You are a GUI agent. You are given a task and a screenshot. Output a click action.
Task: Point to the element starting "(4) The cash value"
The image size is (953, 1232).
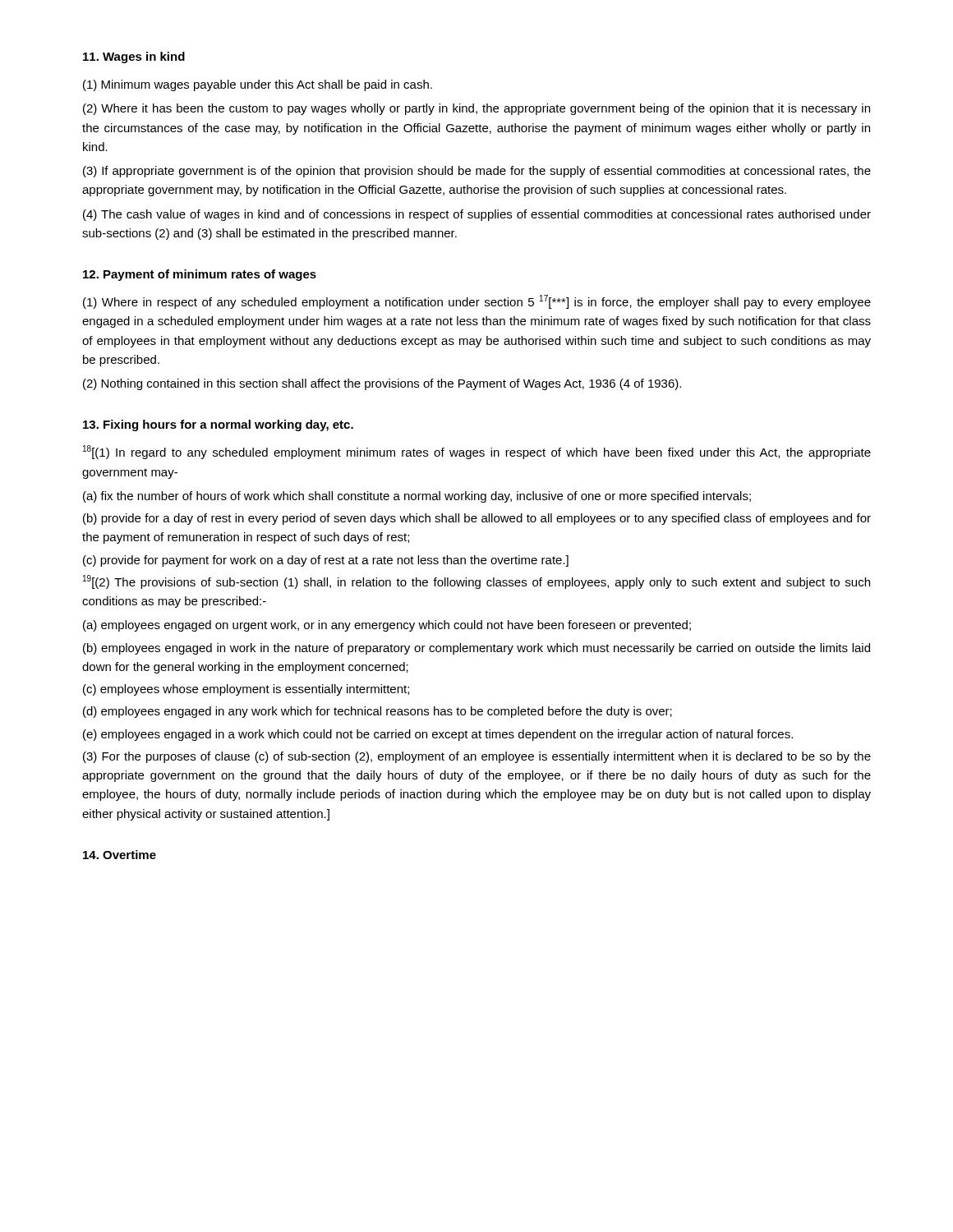coord(476,223)
